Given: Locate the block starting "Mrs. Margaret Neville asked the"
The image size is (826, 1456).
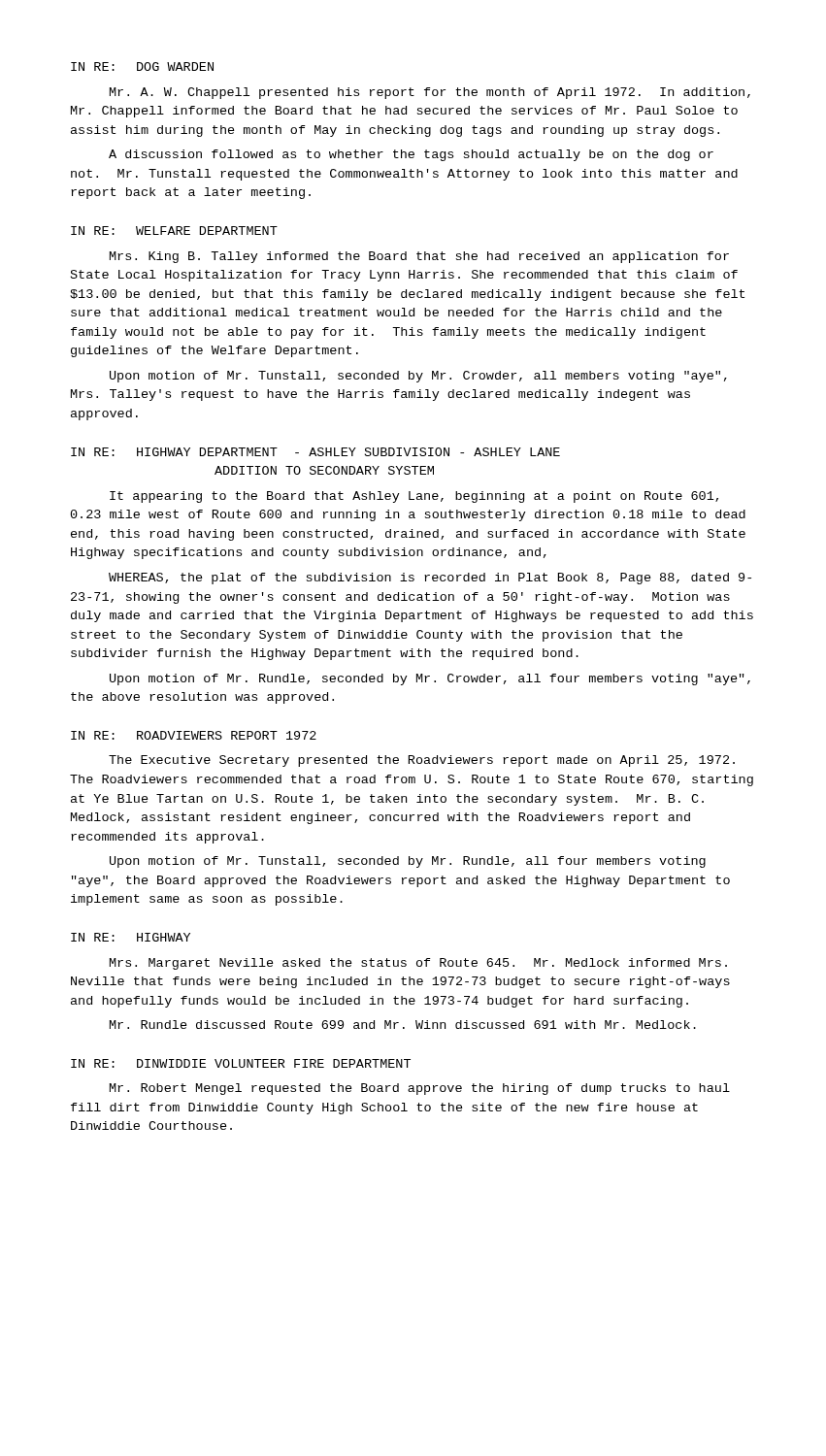Looking at the screenshot, I should pyautogui.click(x=400, y=982).
